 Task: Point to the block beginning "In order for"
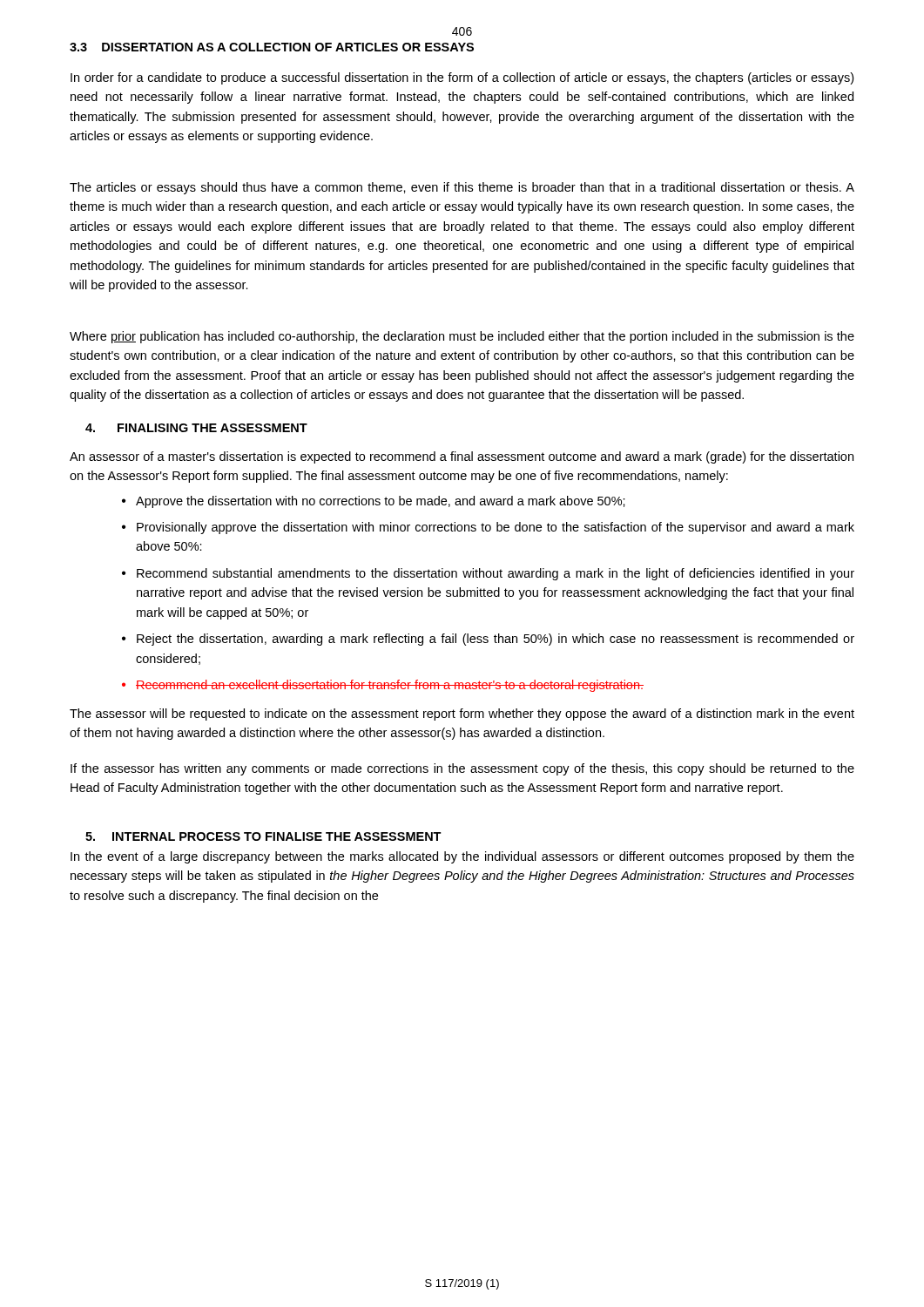[462, 107]
